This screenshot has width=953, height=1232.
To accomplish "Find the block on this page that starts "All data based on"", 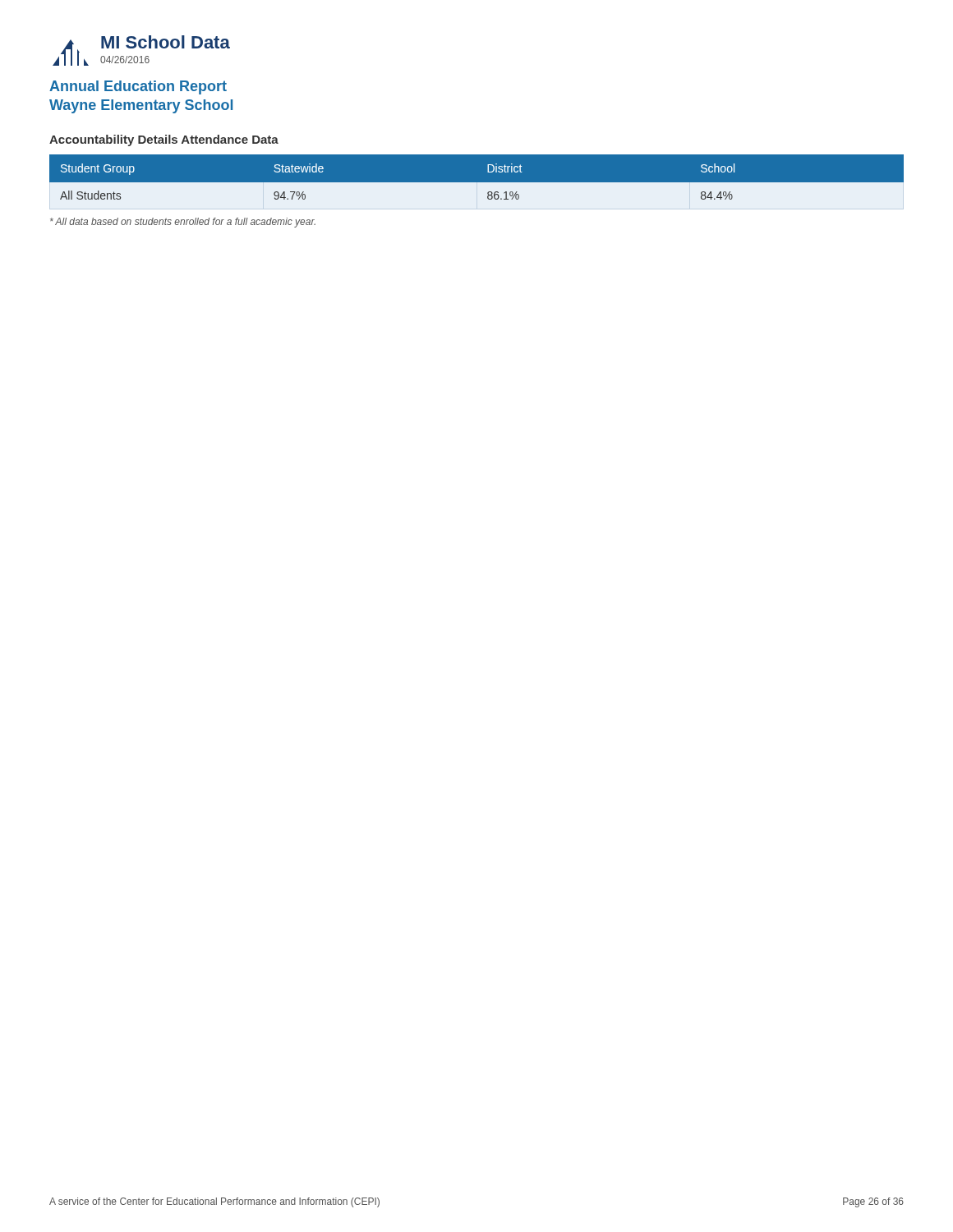I will tap(183, 222).
